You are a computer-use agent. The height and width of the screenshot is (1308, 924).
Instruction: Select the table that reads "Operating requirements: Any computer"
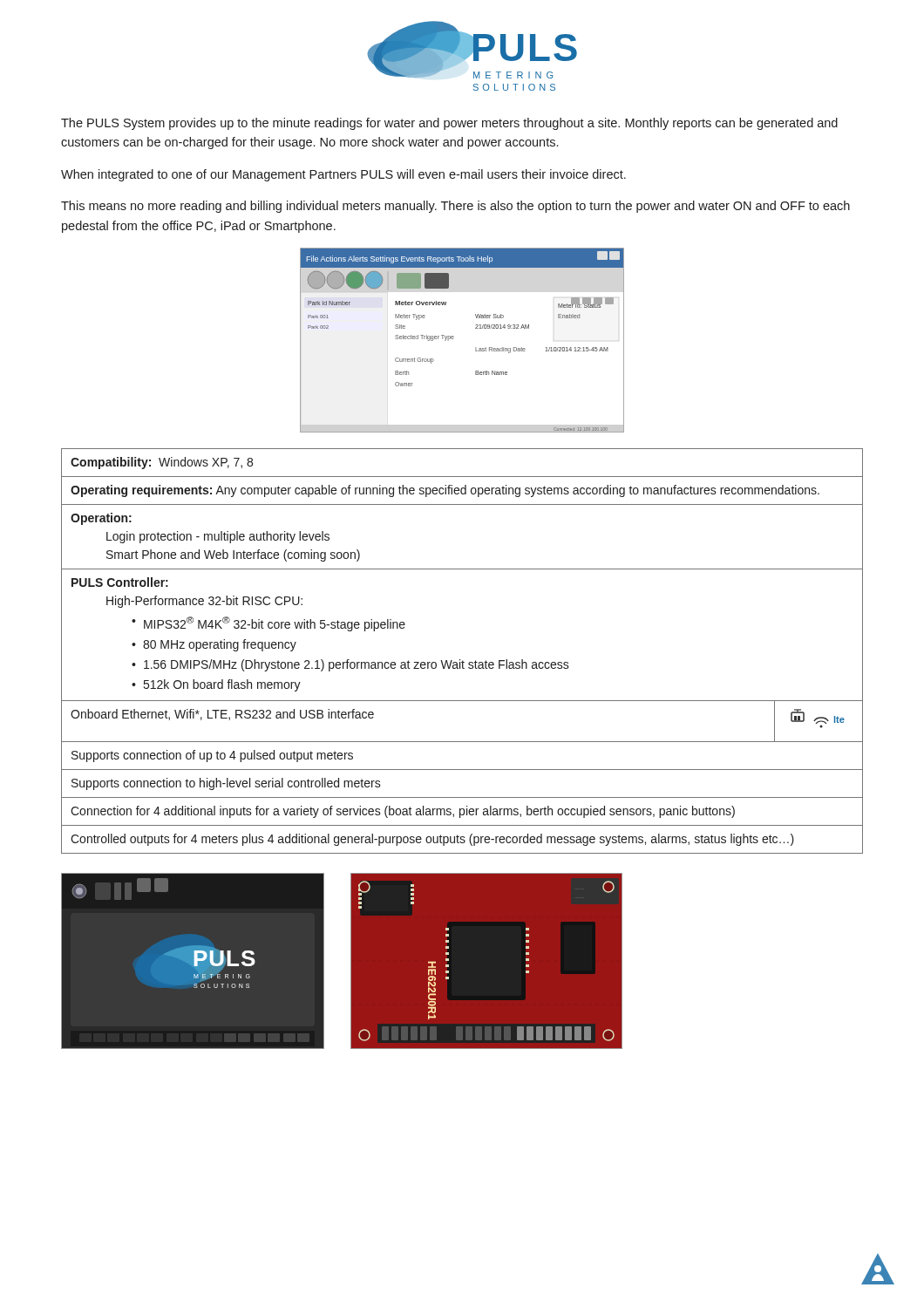click(x=462, y=651)
